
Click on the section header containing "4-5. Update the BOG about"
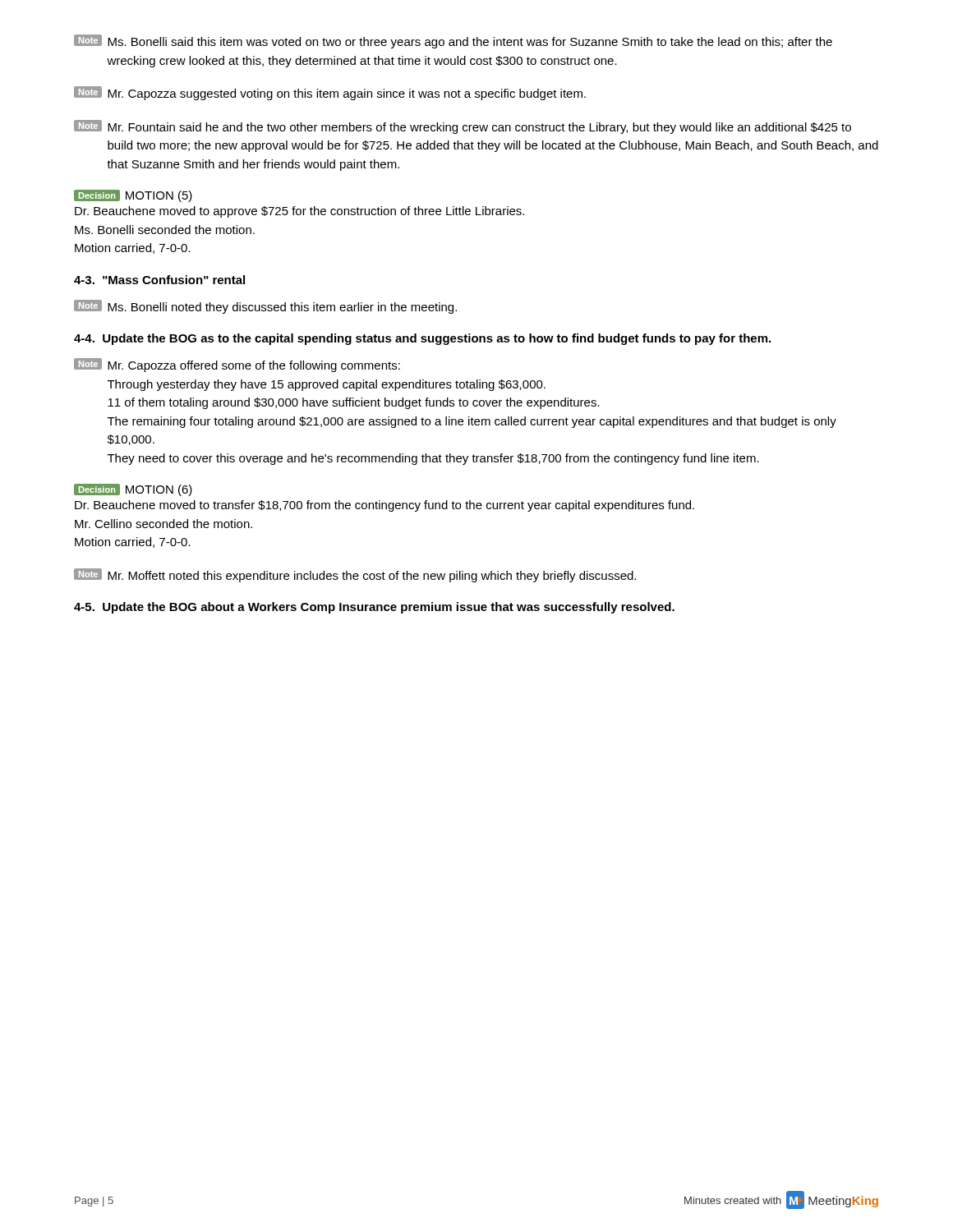(374, 607)
